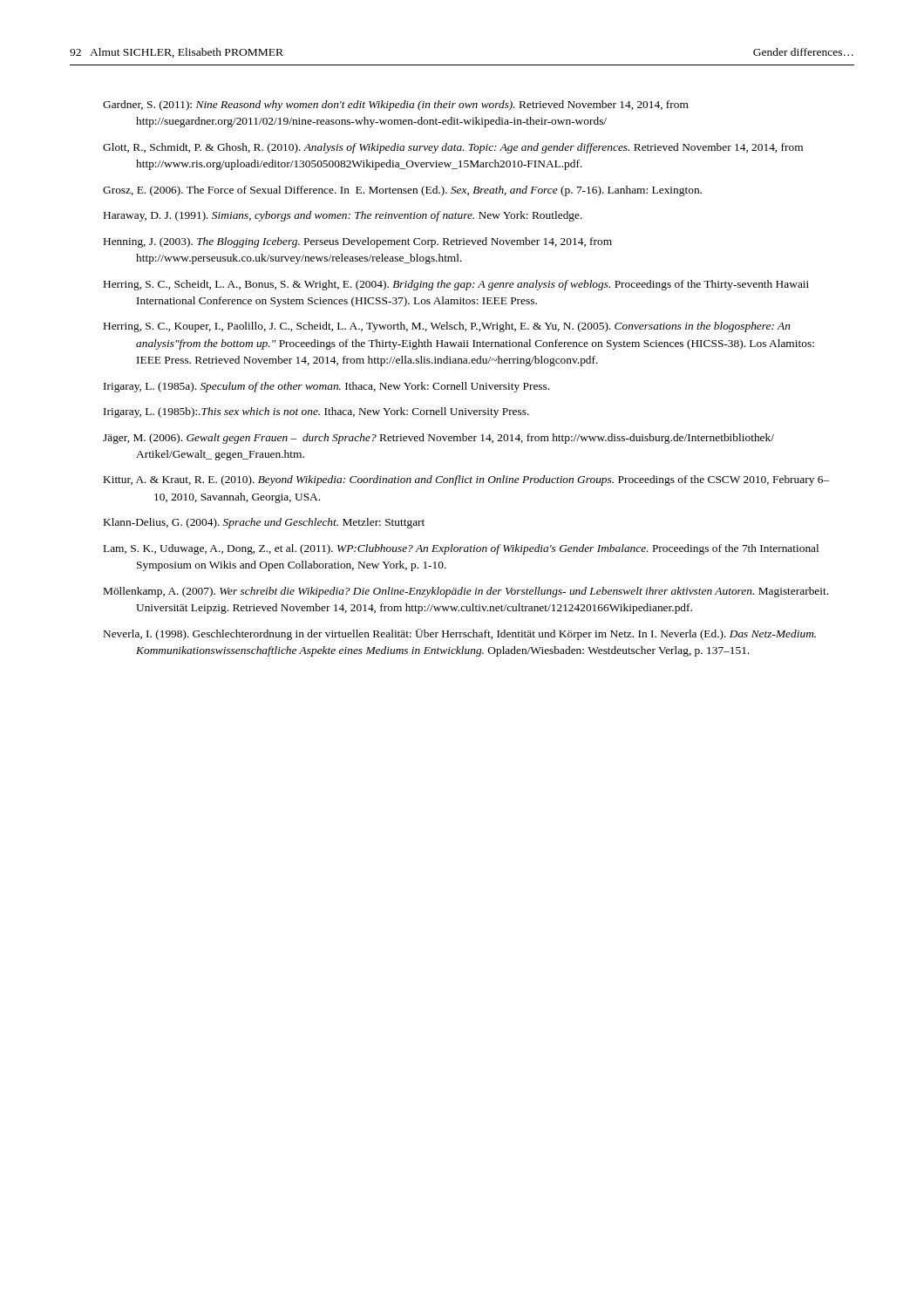Point to the text block starting "Möllenkamp, A. (2007)."
924x1308 pixels.
pyautogui.click(x=466, y=599)
